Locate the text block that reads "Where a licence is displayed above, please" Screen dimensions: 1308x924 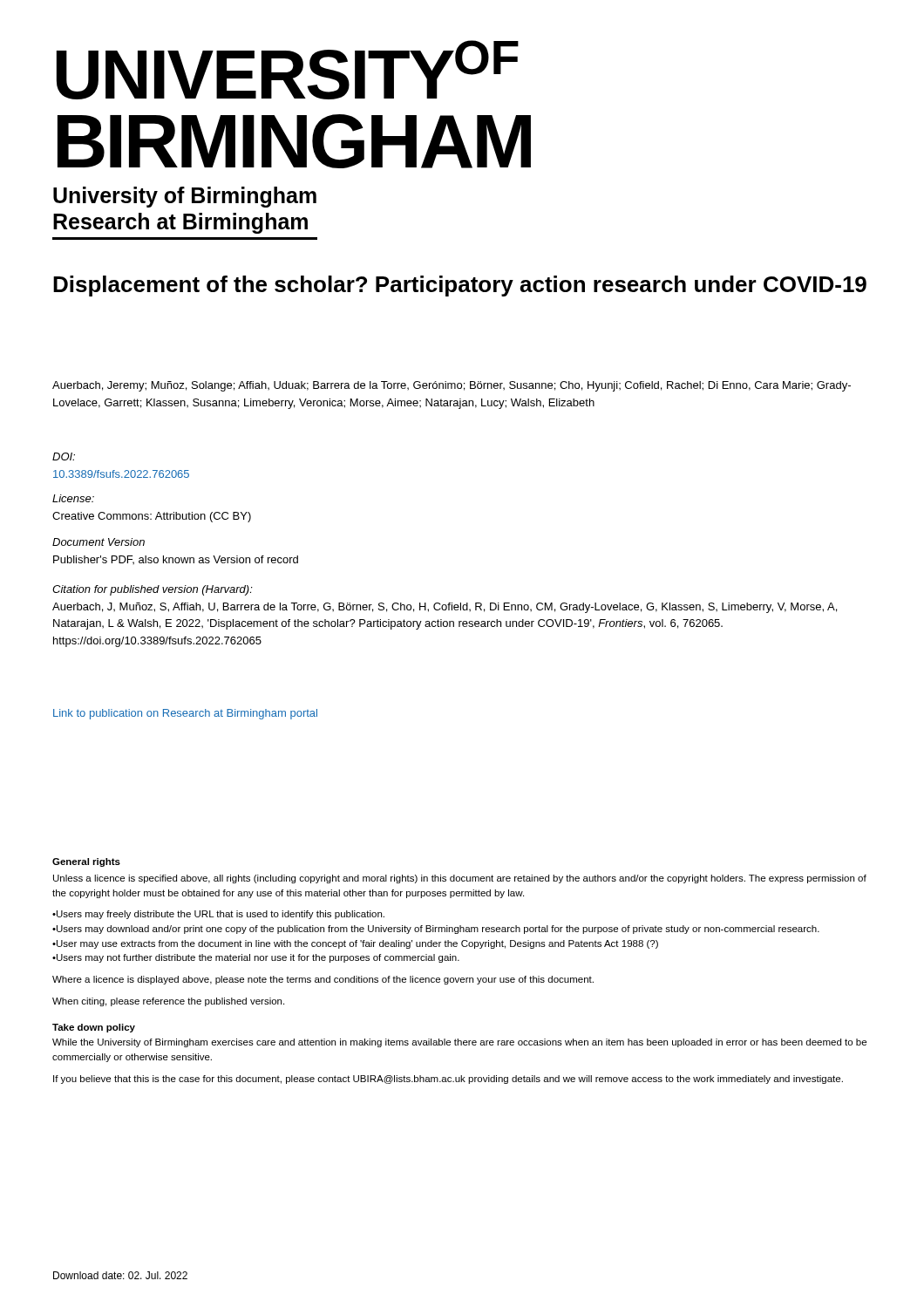click(x=323, y=979)
